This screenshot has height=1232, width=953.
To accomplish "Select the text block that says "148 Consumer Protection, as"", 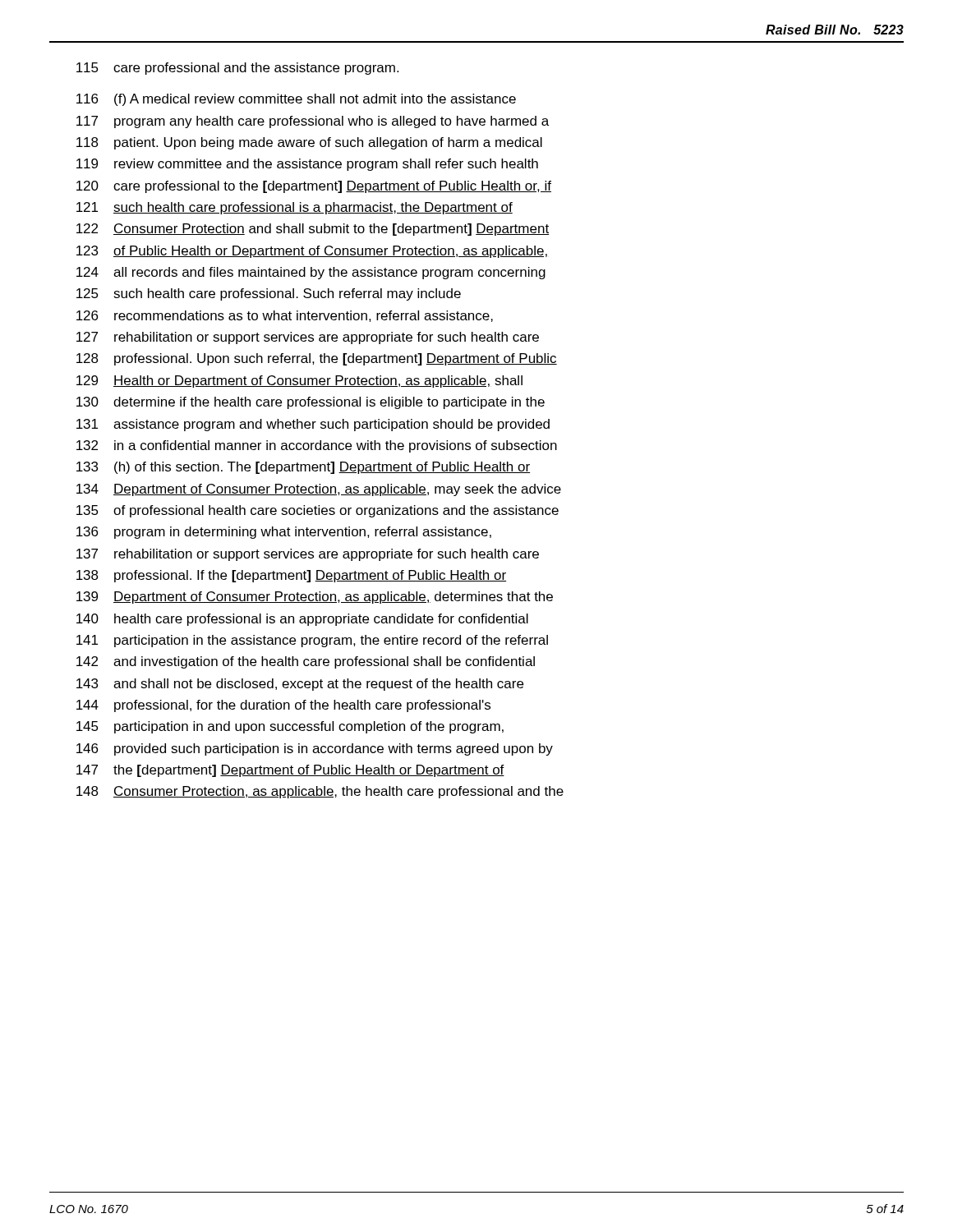I will [x=476, y=792].
